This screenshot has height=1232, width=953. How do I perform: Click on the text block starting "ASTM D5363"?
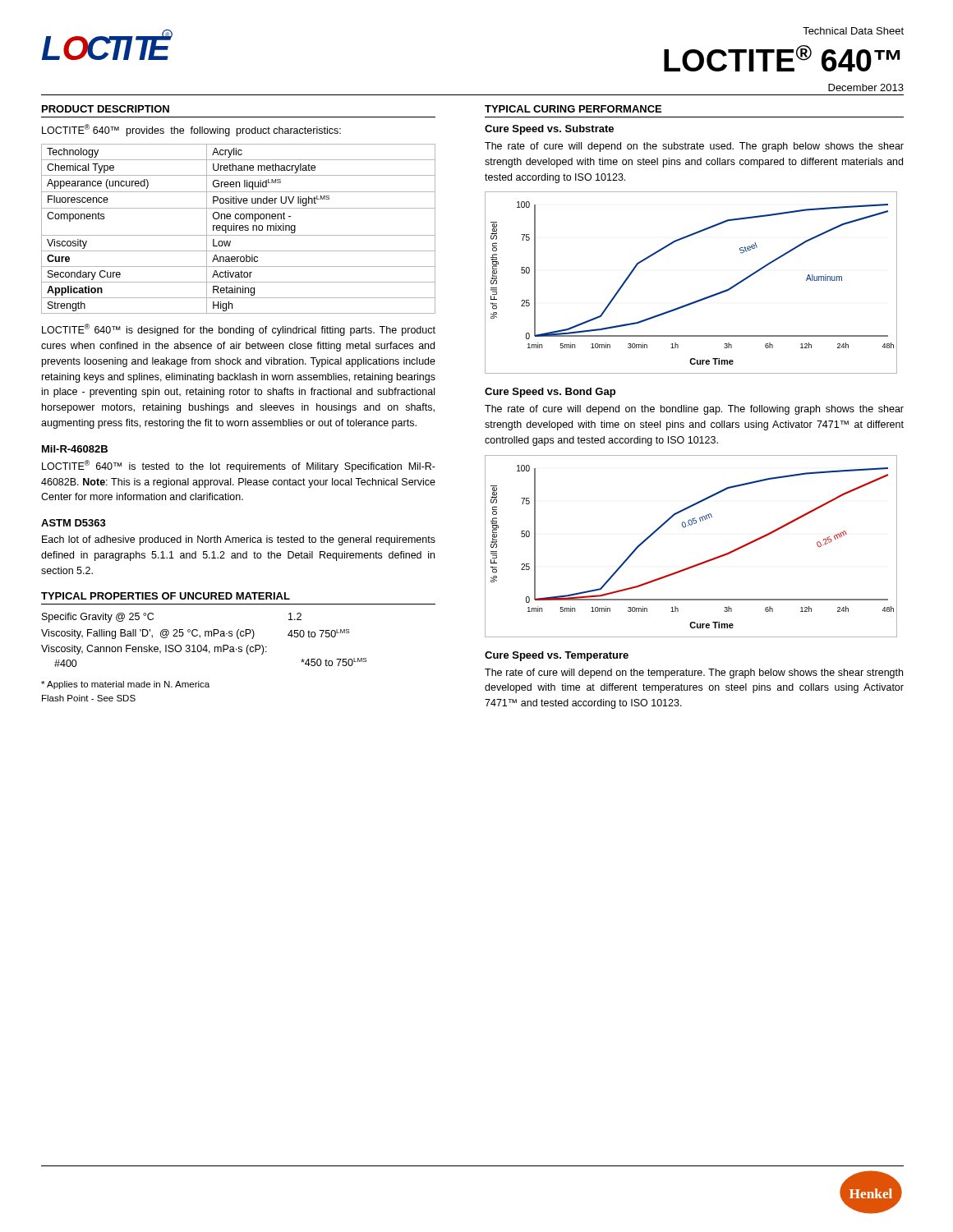pyautogui.click(x=73, y=523)
